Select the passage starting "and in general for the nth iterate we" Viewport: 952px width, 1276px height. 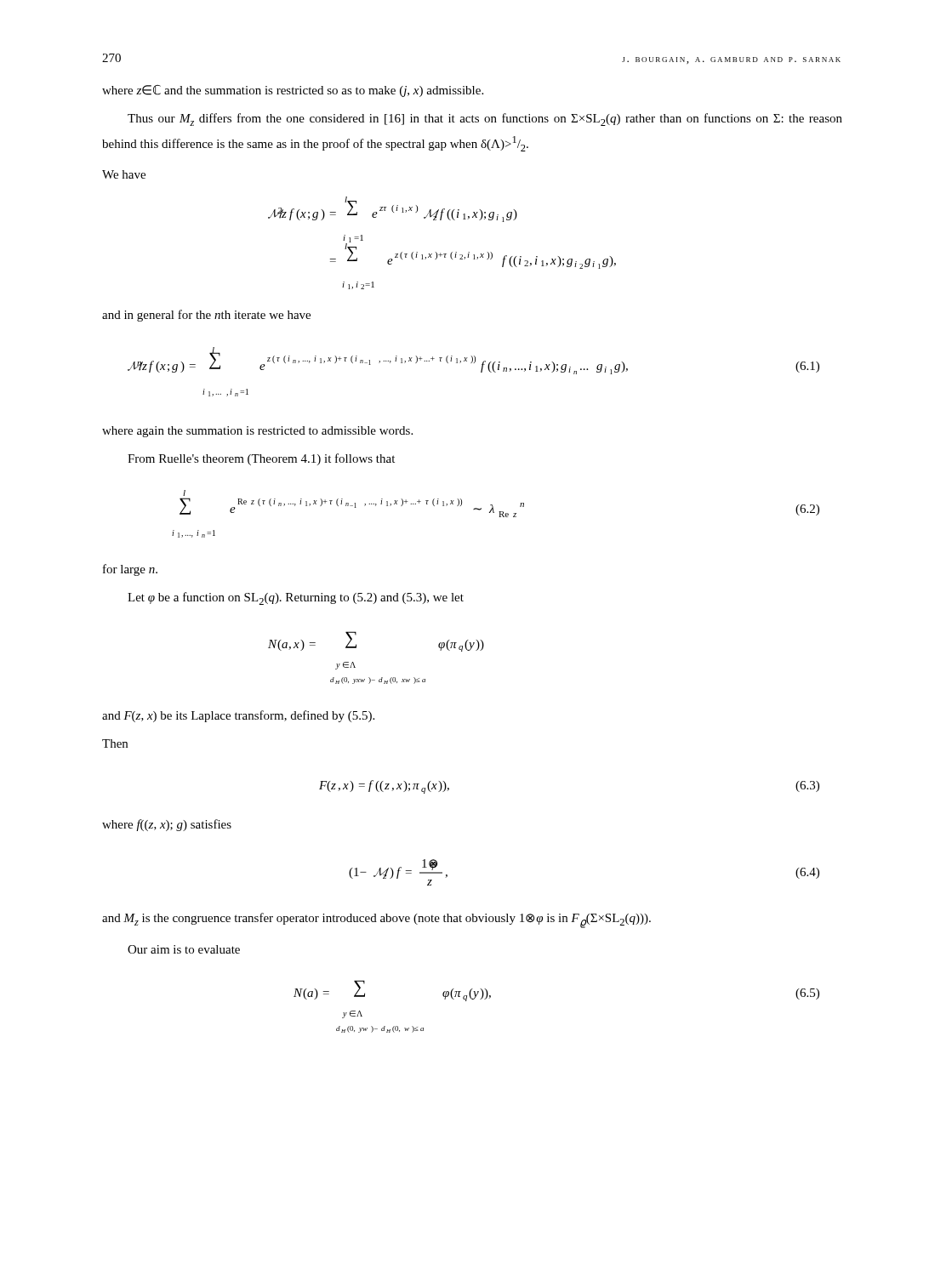[206, 316]
